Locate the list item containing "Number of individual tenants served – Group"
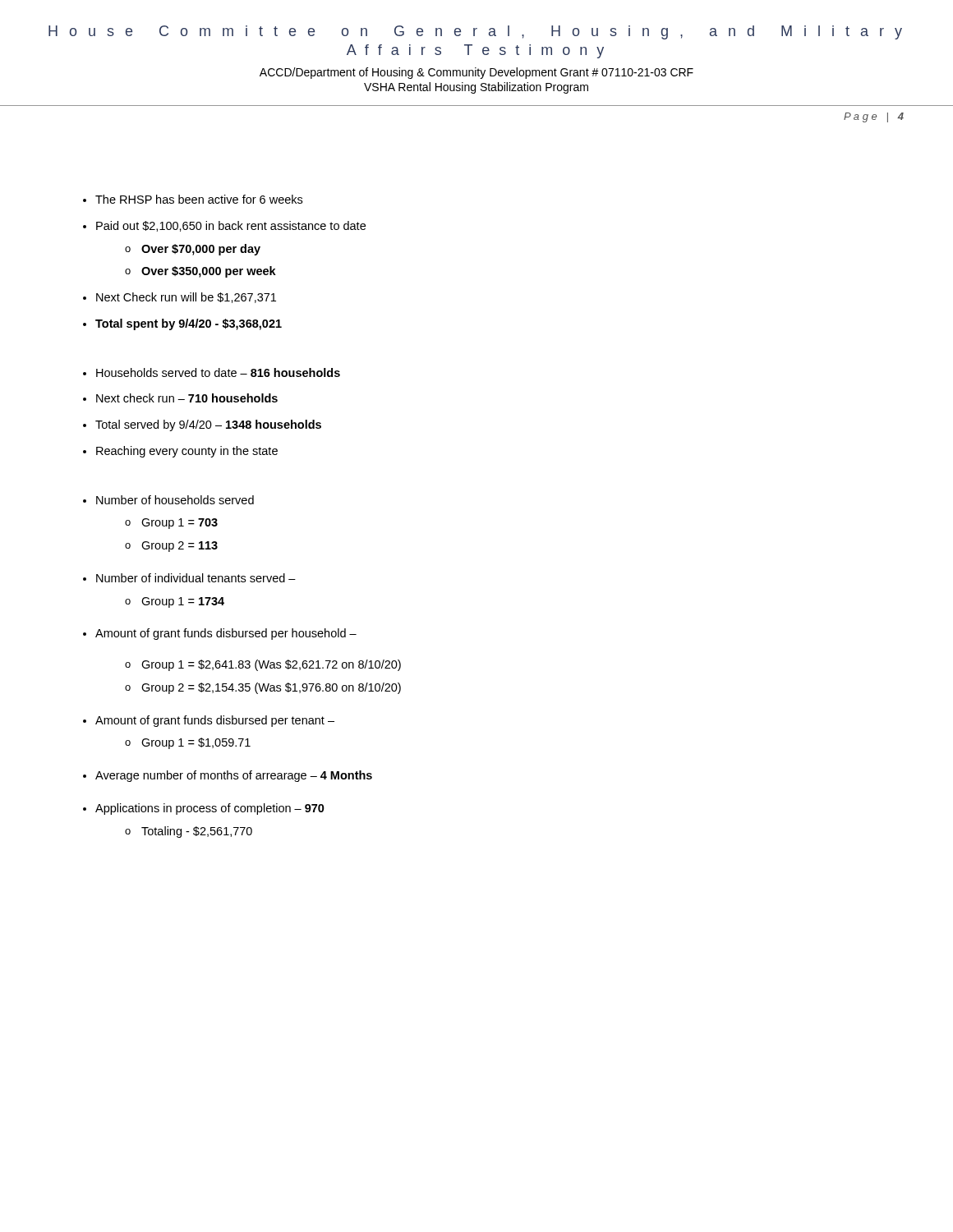 pos(196,578)
